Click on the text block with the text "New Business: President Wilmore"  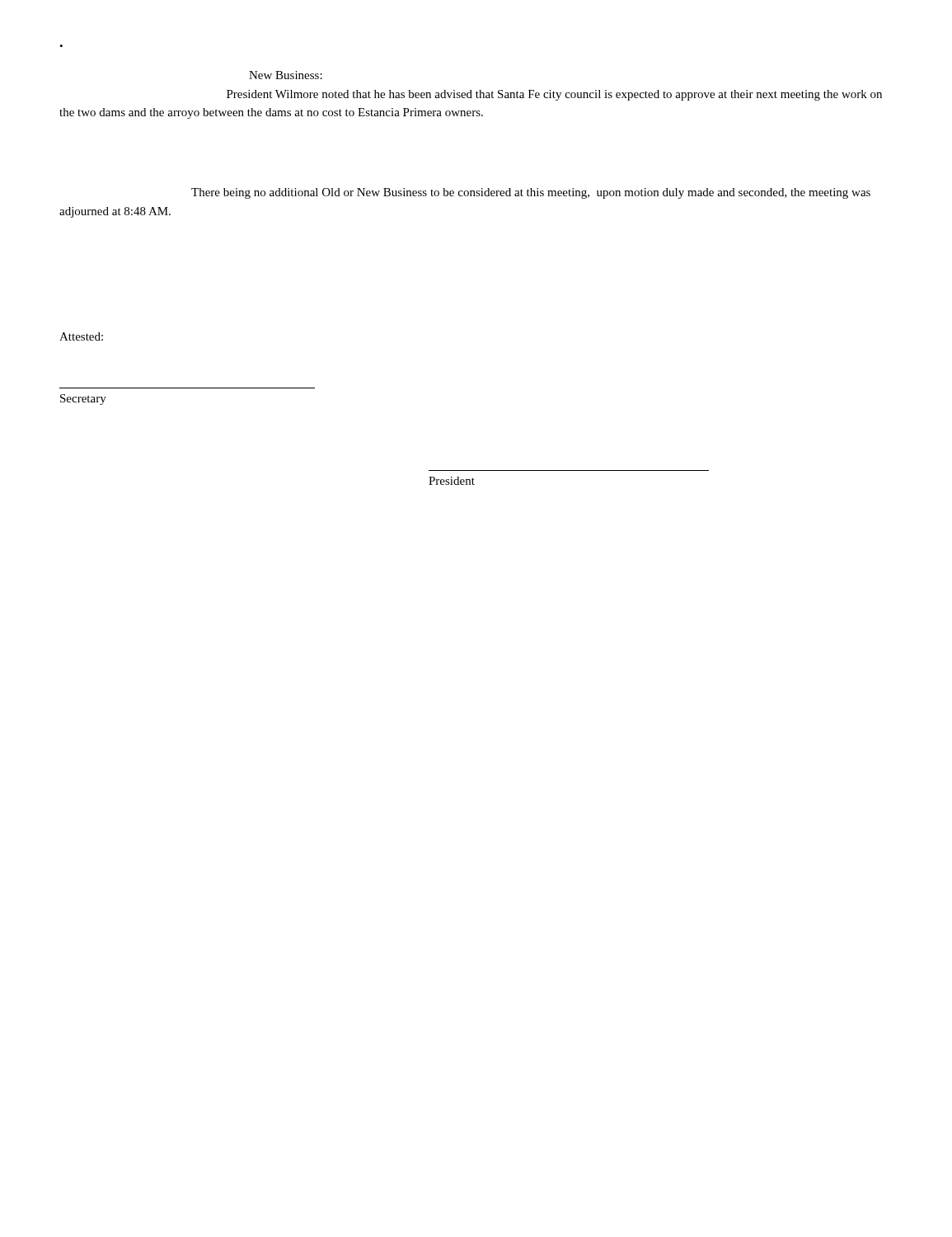[476, 94]
